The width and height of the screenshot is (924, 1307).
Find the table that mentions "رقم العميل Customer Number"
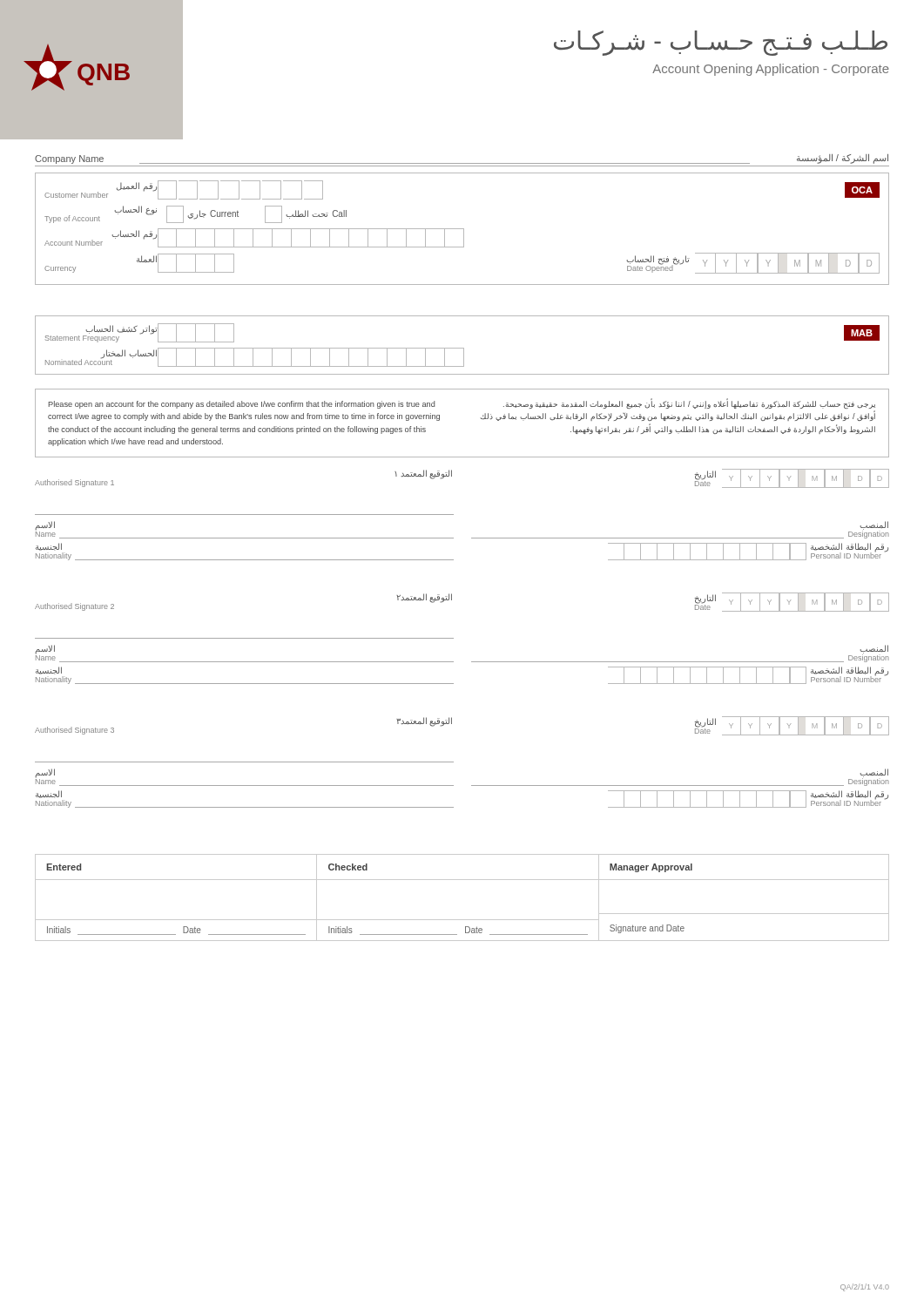click(462, 229)
